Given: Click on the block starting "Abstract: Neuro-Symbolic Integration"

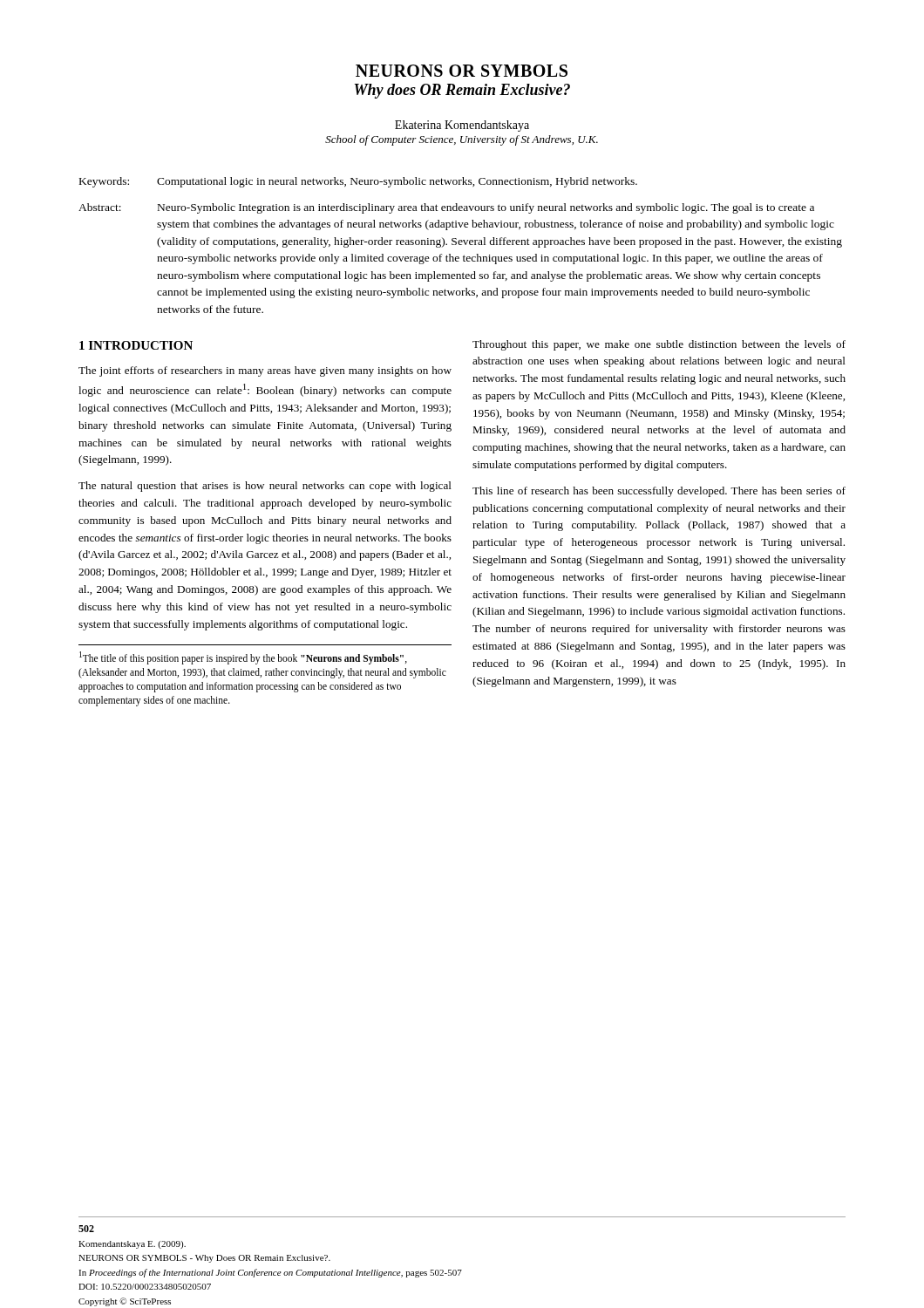Looking at the screenshot, I should click(x=462, y=258).
